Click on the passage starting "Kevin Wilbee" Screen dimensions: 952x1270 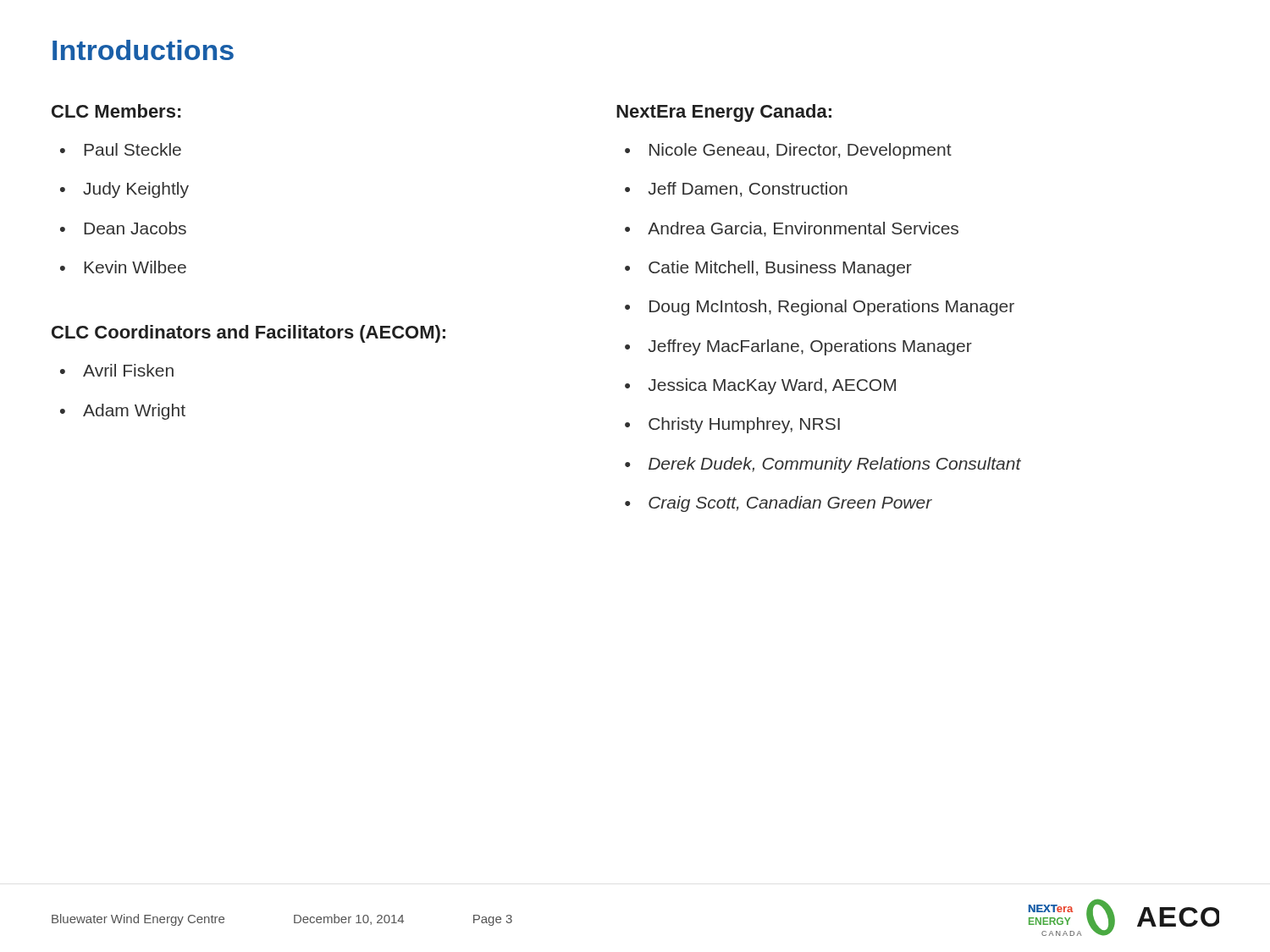[x=135, y=267]
